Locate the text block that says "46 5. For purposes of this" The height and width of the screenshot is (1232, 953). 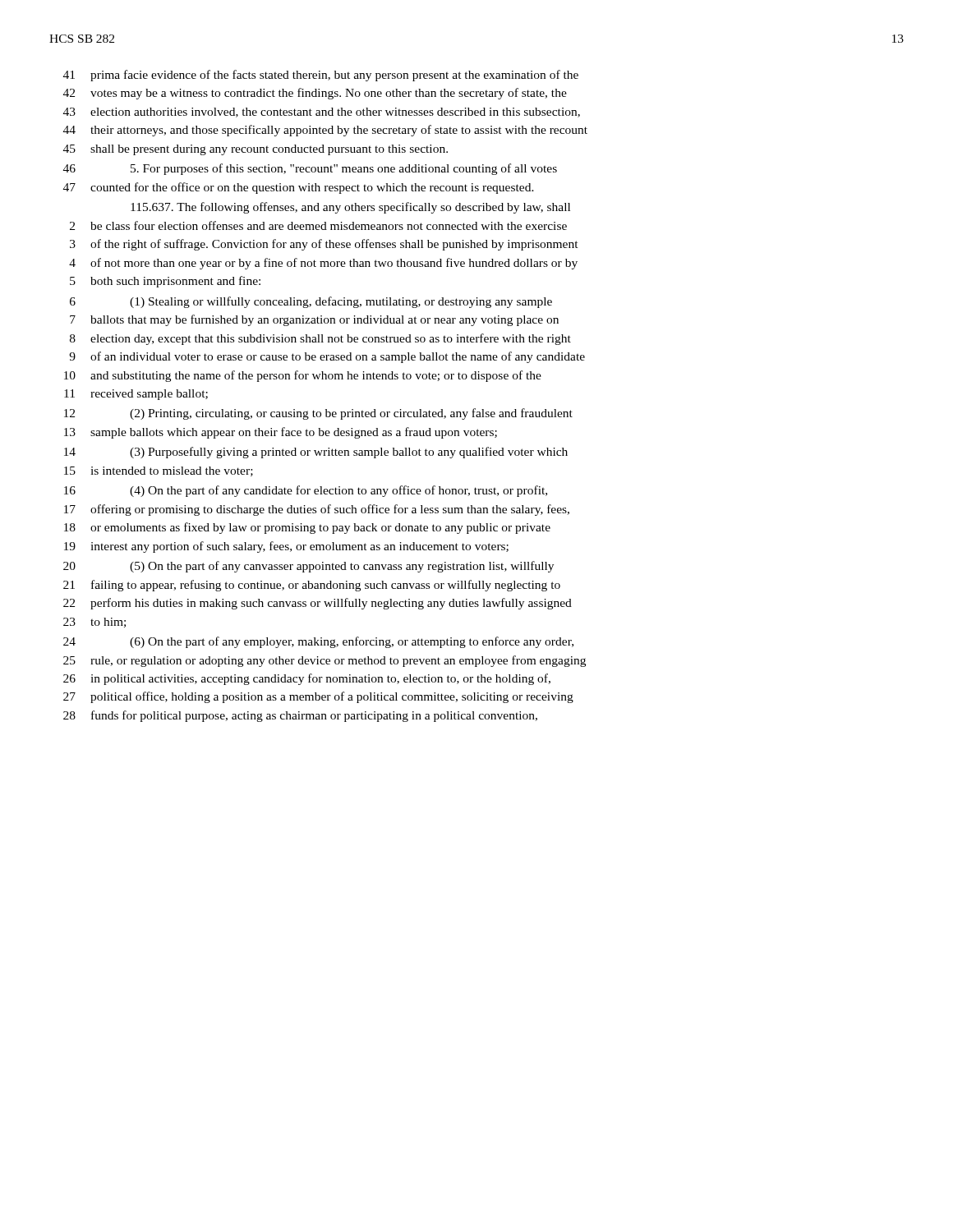pyautogui.click(x=476, y=178)
